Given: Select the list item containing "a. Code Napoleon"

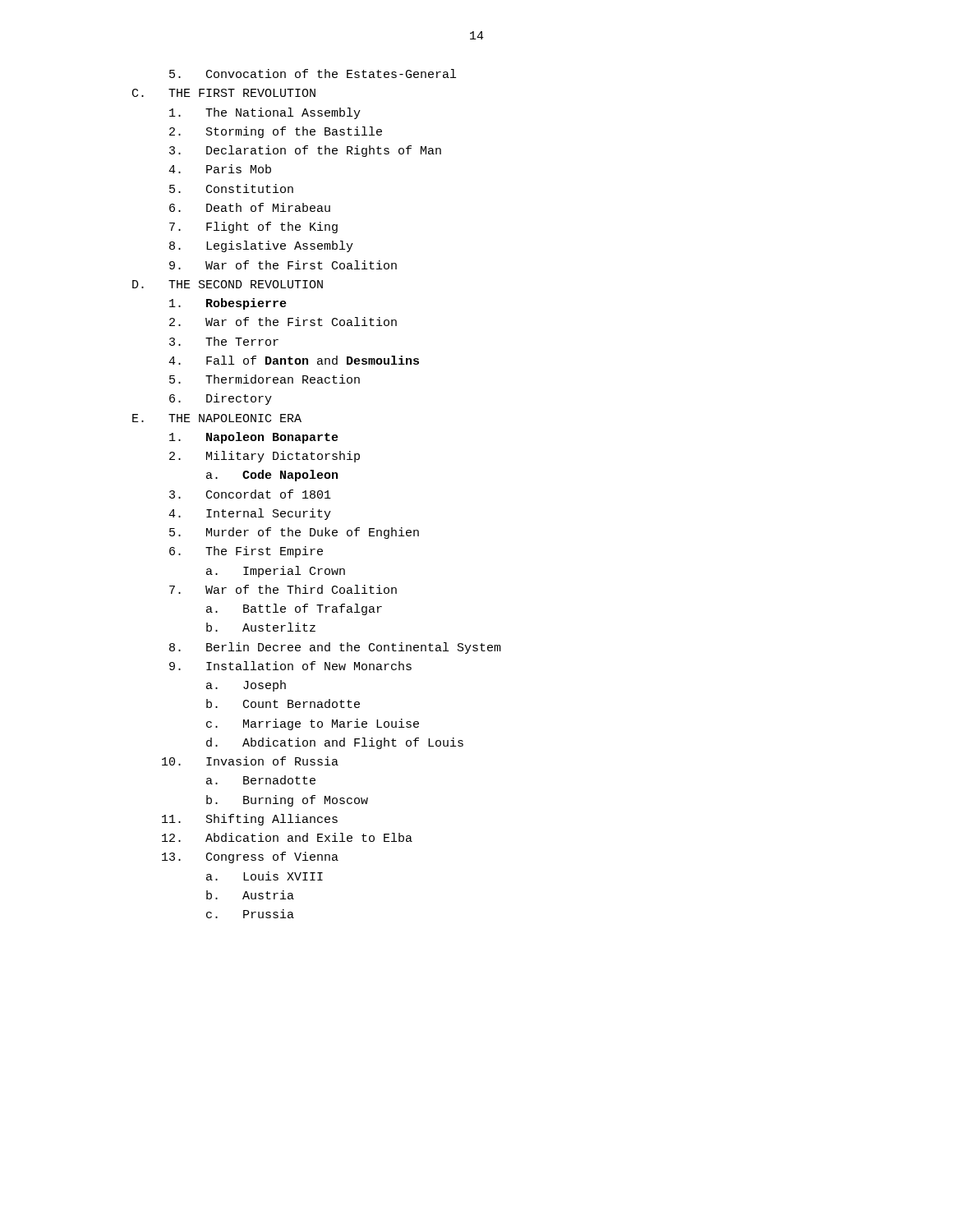Looking at the screenshot, I should (235, 476).
